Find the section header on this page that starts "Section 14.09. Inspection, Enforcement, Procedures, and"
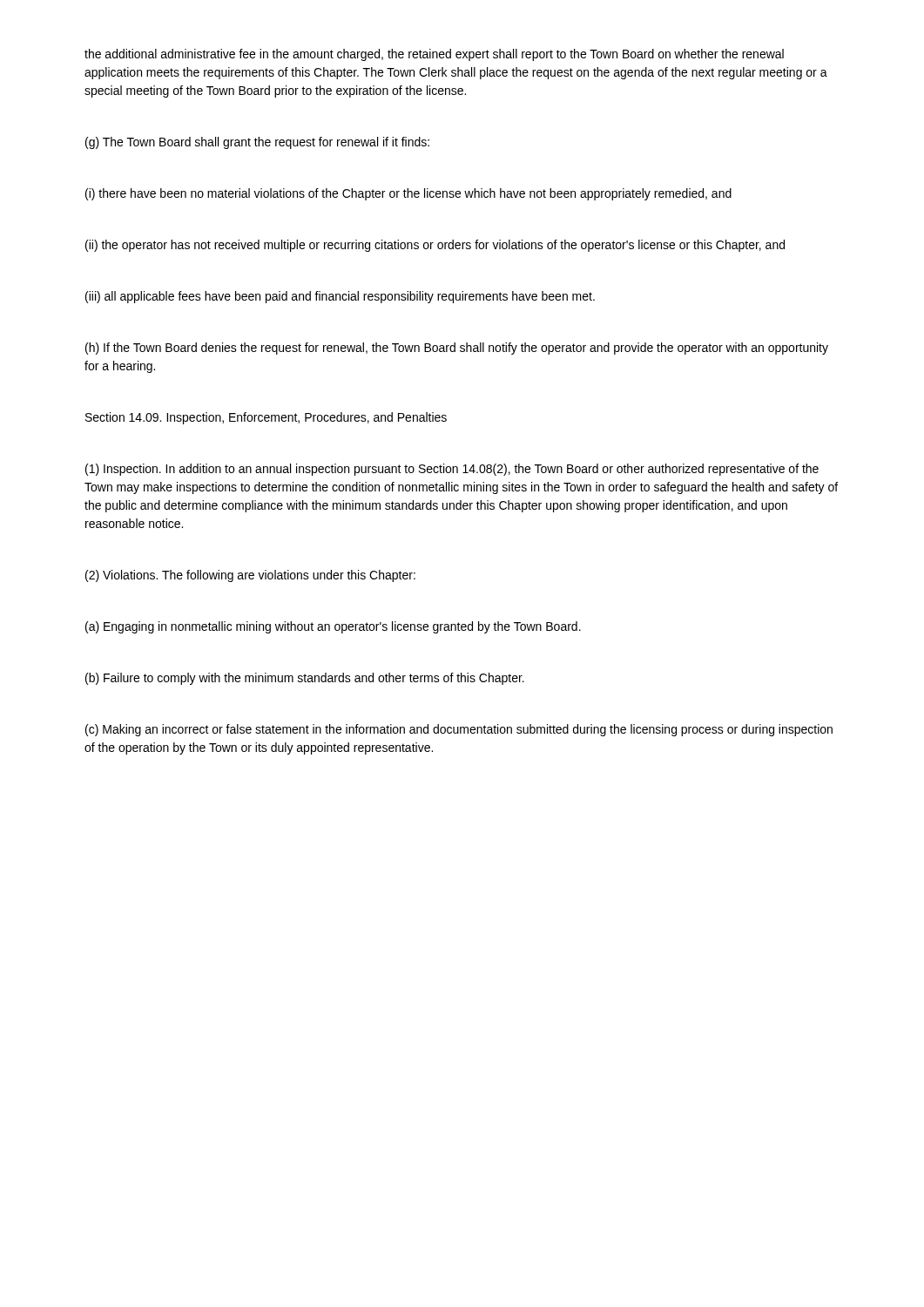 coord(266,417)
